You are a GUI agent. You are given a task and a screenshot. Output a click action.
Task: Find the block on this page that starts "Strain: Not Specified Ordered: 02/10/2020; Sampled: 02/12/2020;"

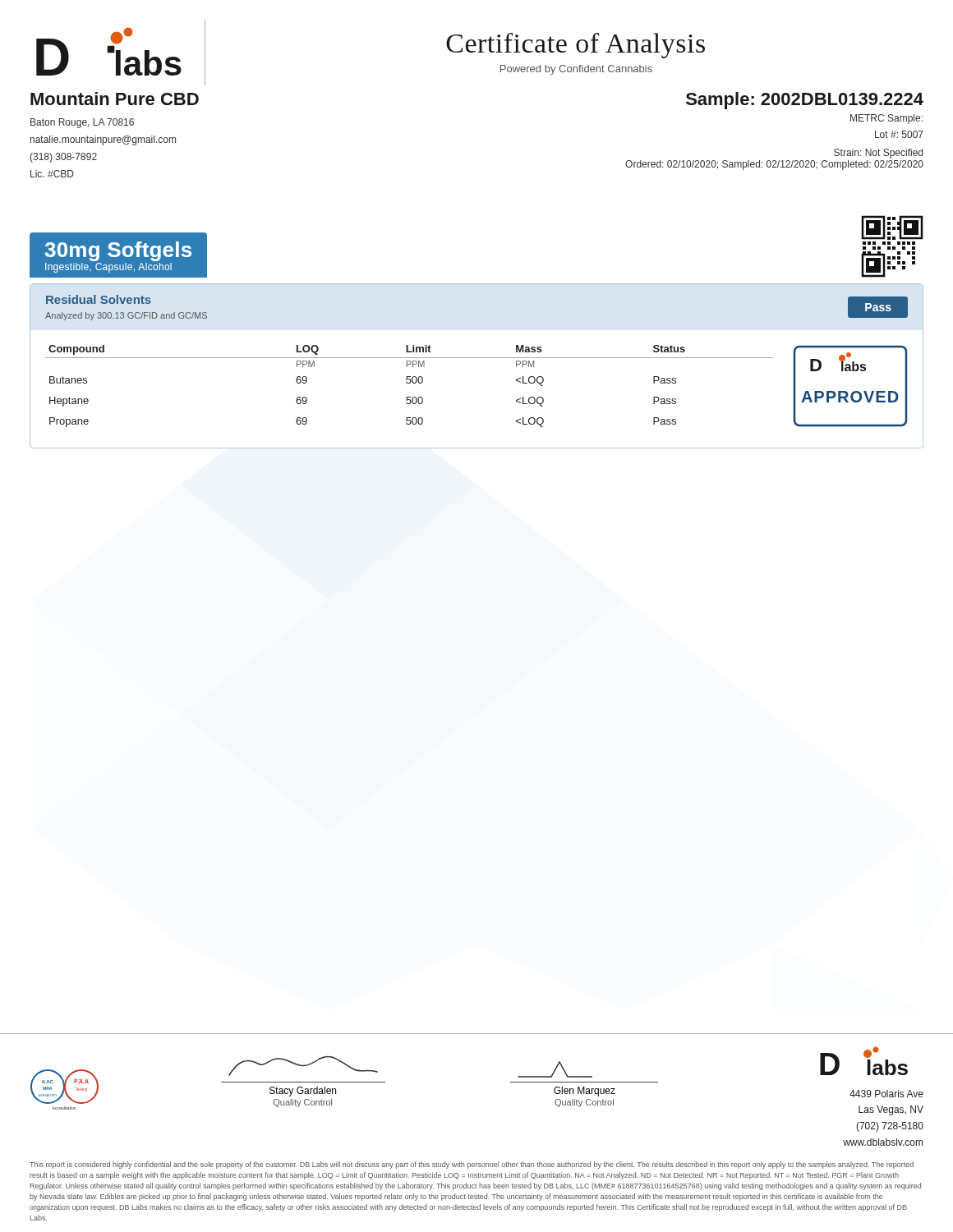click(774, 158)
